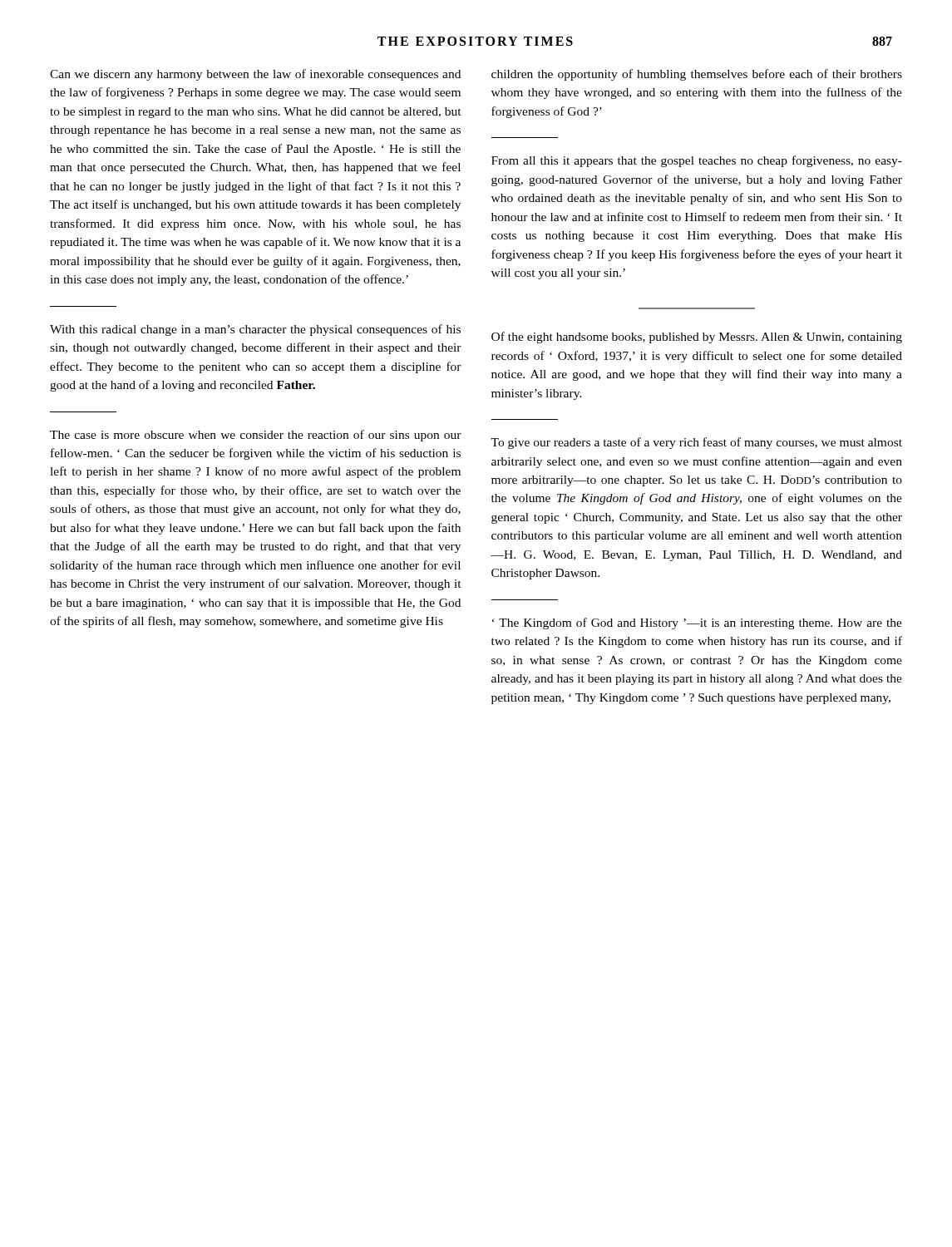Point to the block beginning "children the opportunity of humbling themselves before"

(697, 93)
